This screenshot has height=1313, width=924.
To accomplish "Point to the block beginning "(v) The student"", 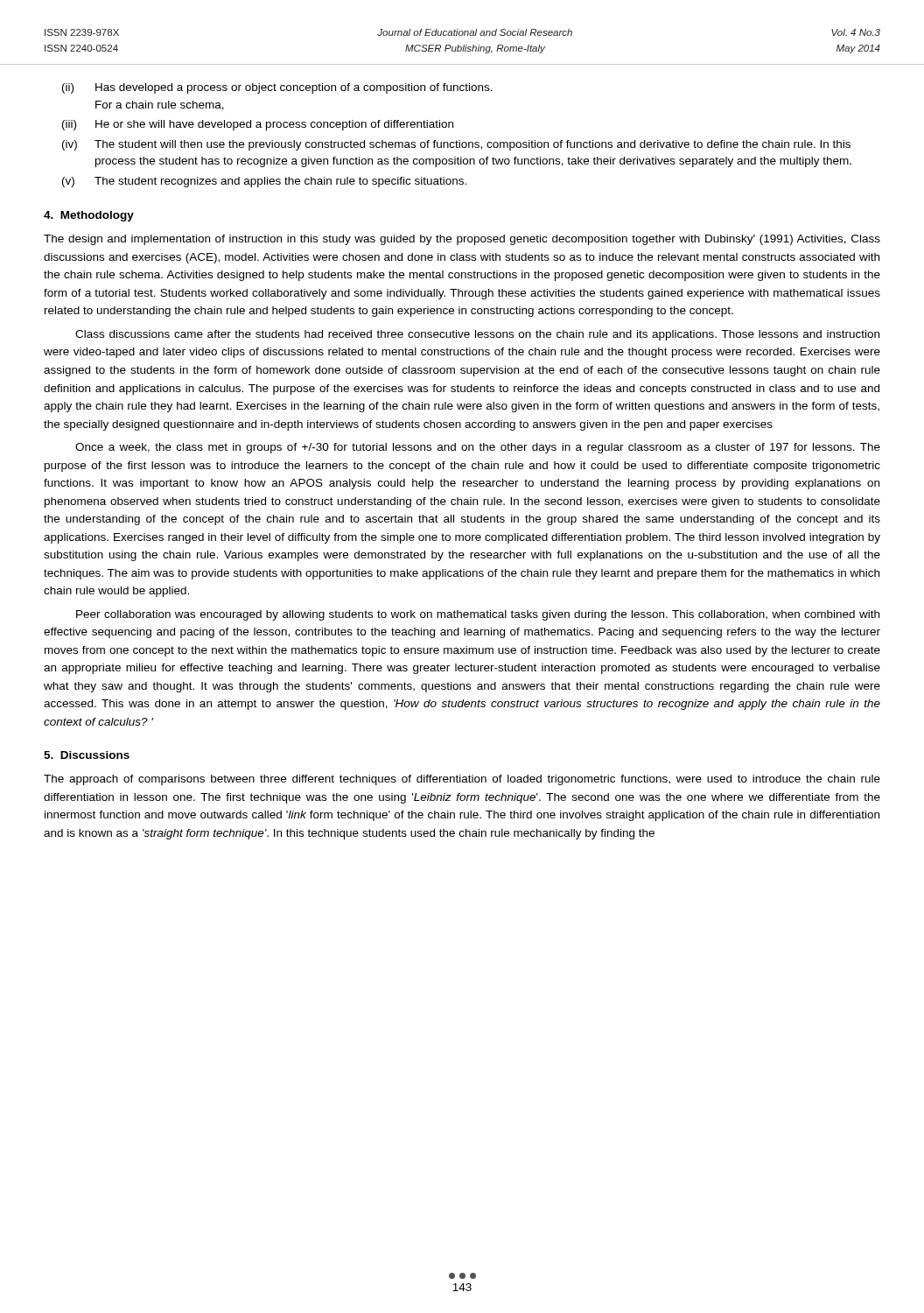I will [462, 181].
